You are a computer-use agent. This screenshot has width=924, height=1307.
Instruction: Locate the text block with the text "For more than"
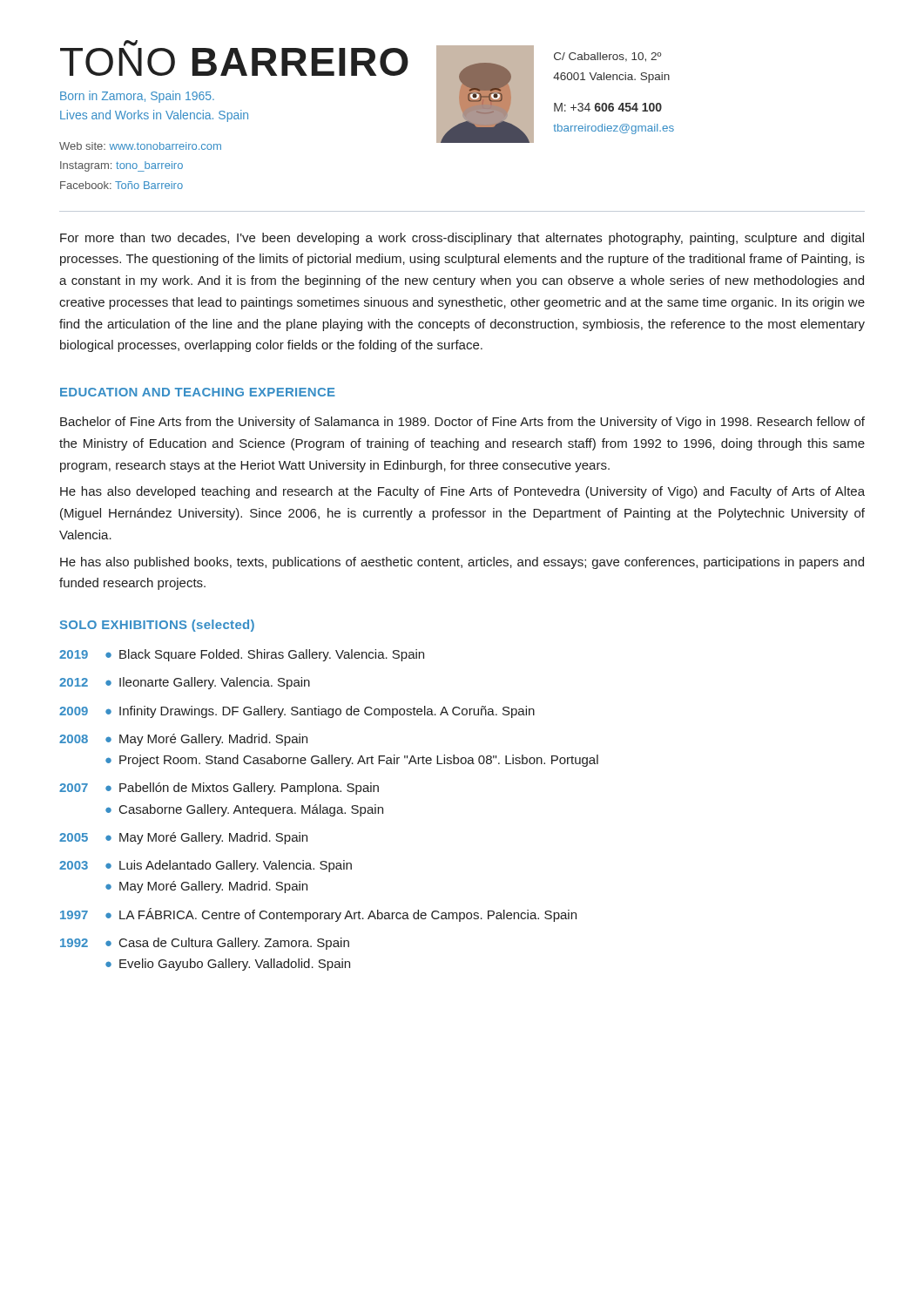[x=462, y=291]
